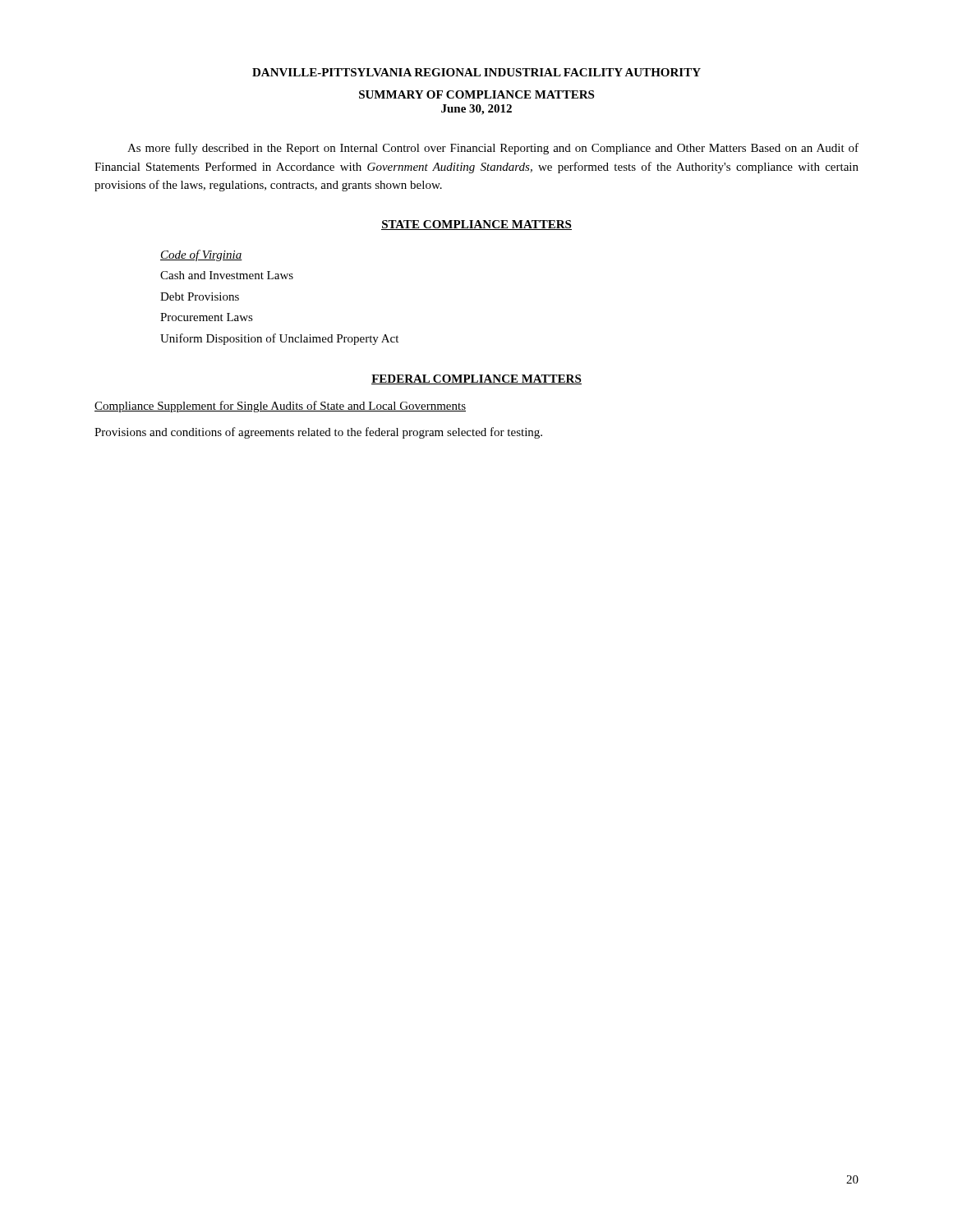Click on the text block starting "Uniform Disposition of Unclaimed Property Act"
Image resolution: width=953 pixels, height=1232 pixels.
(279, 338)
